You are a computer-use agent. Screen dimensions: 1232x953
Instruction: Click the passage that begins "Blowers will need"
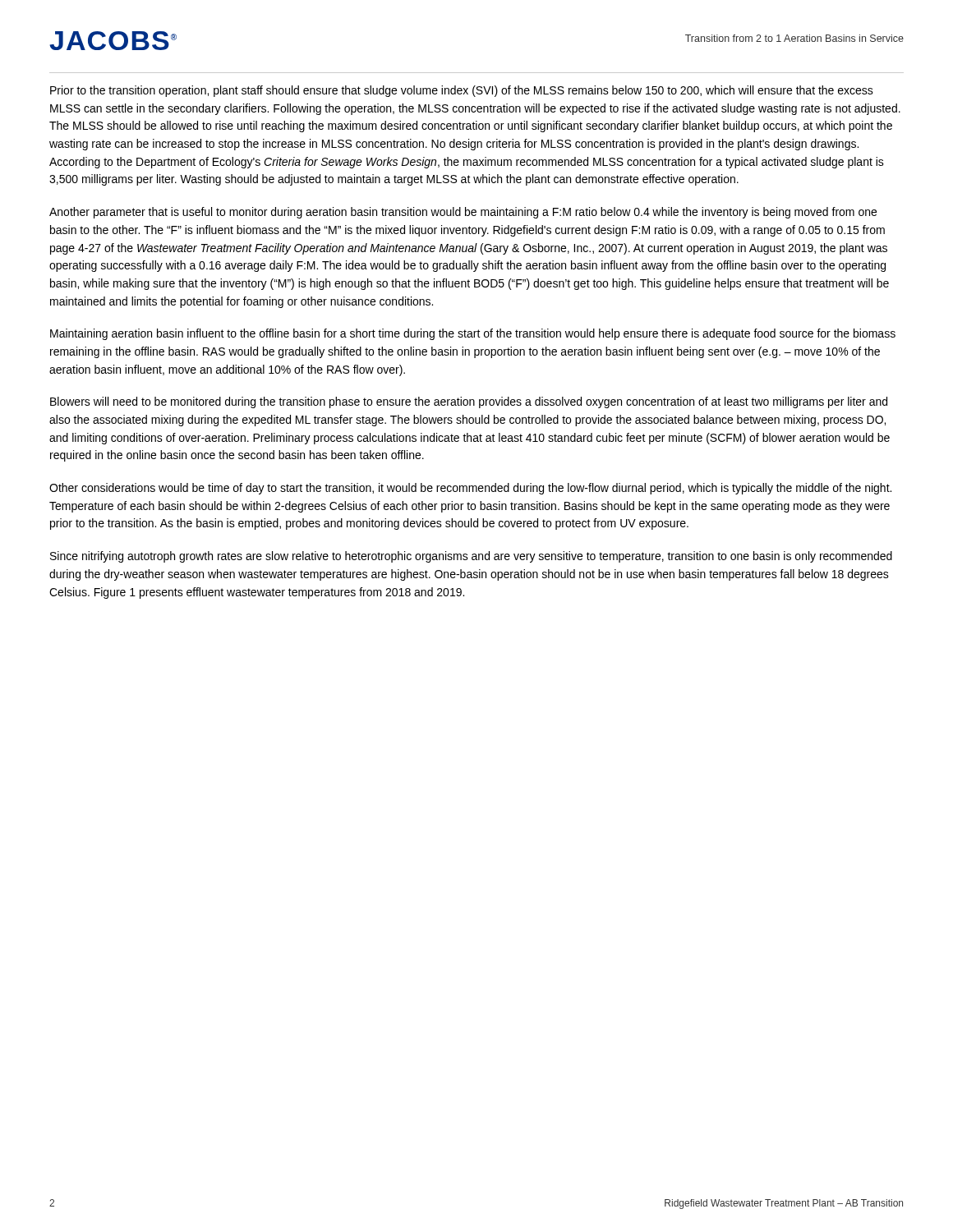470,429
